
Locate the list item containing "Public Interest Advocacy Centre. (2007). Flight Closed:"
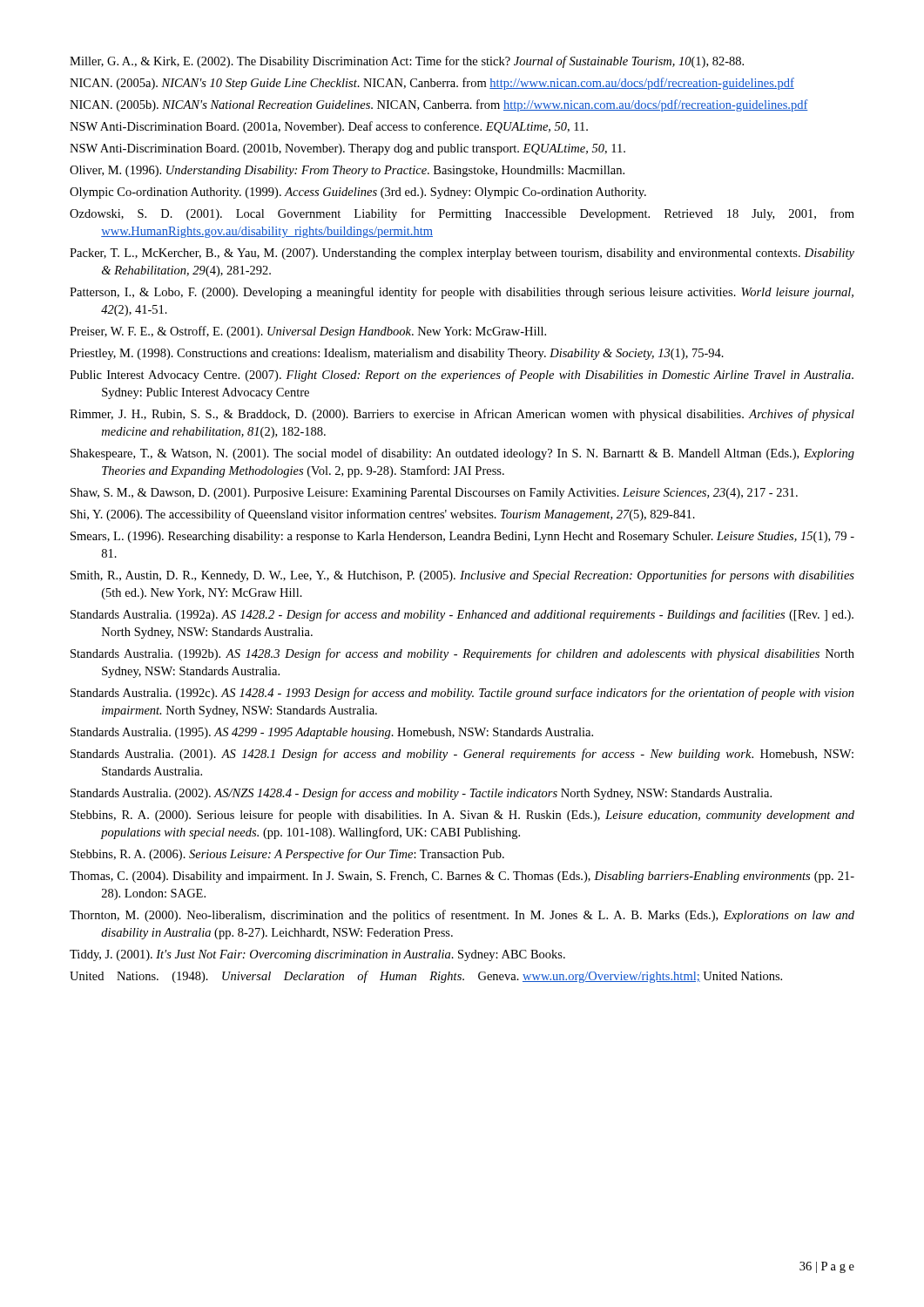coord(462,383)
